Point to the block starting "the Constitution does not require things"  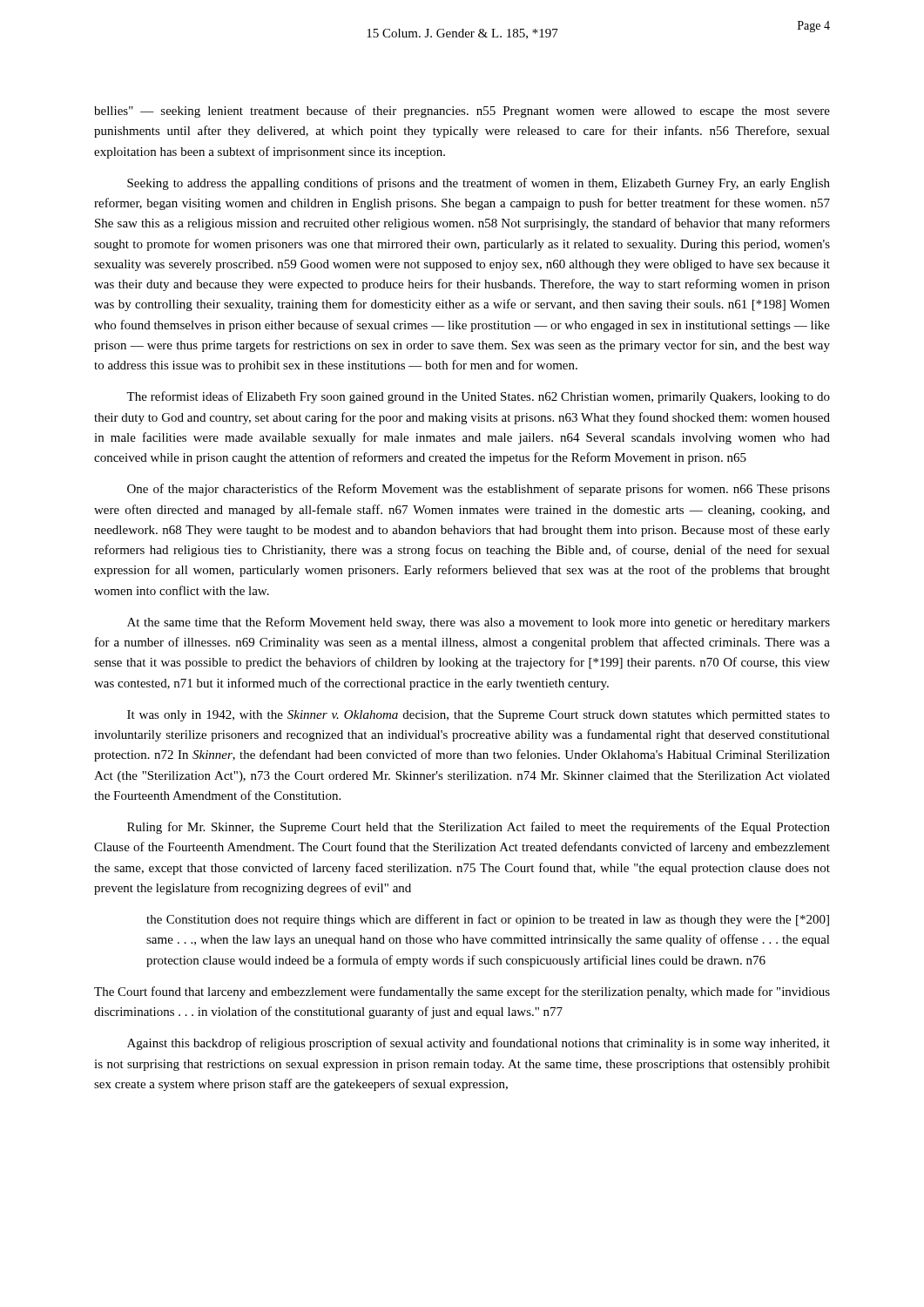coord(488,940)
